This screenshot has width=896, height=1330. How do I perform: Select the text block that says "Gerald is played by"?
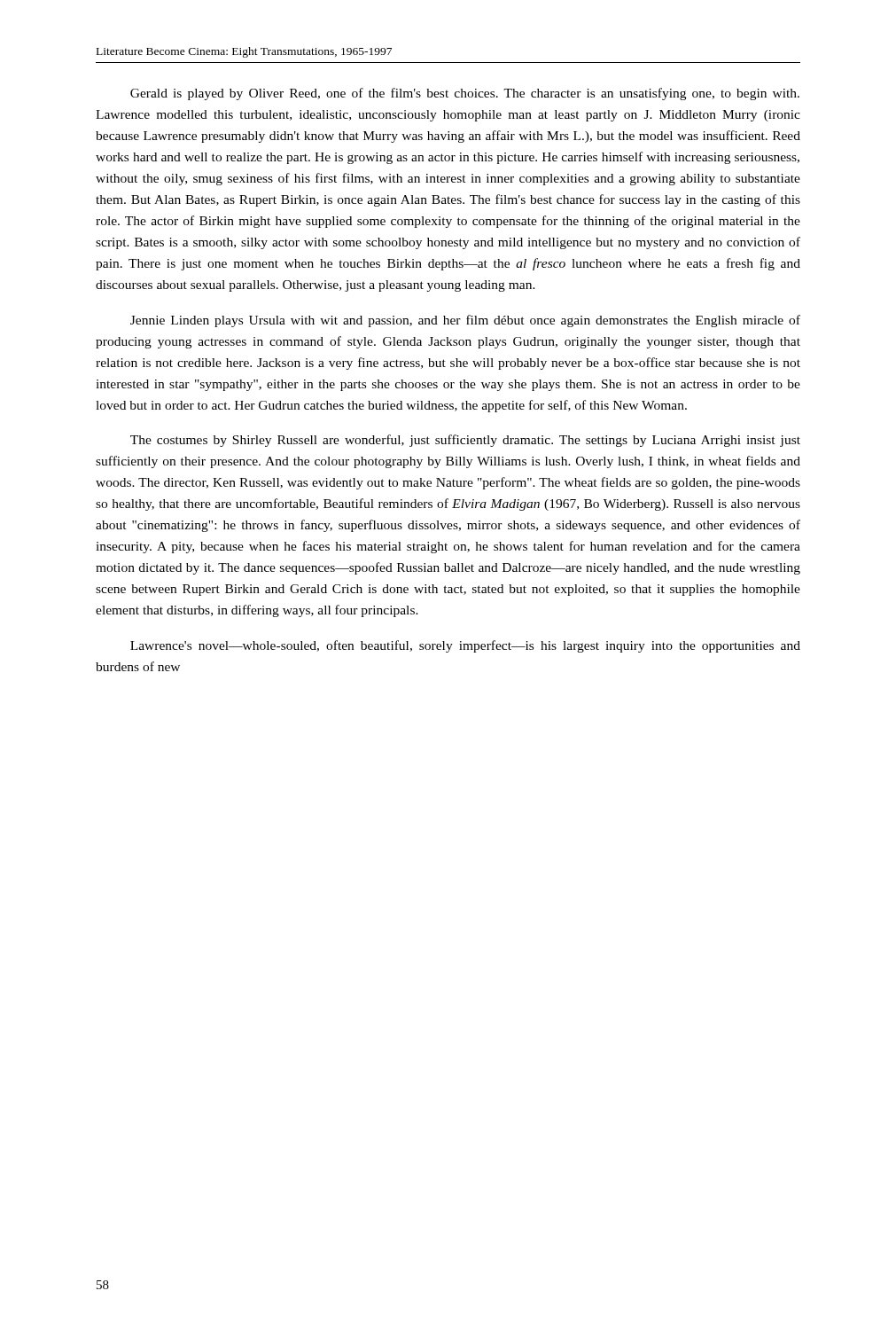(x=448, y=380)
